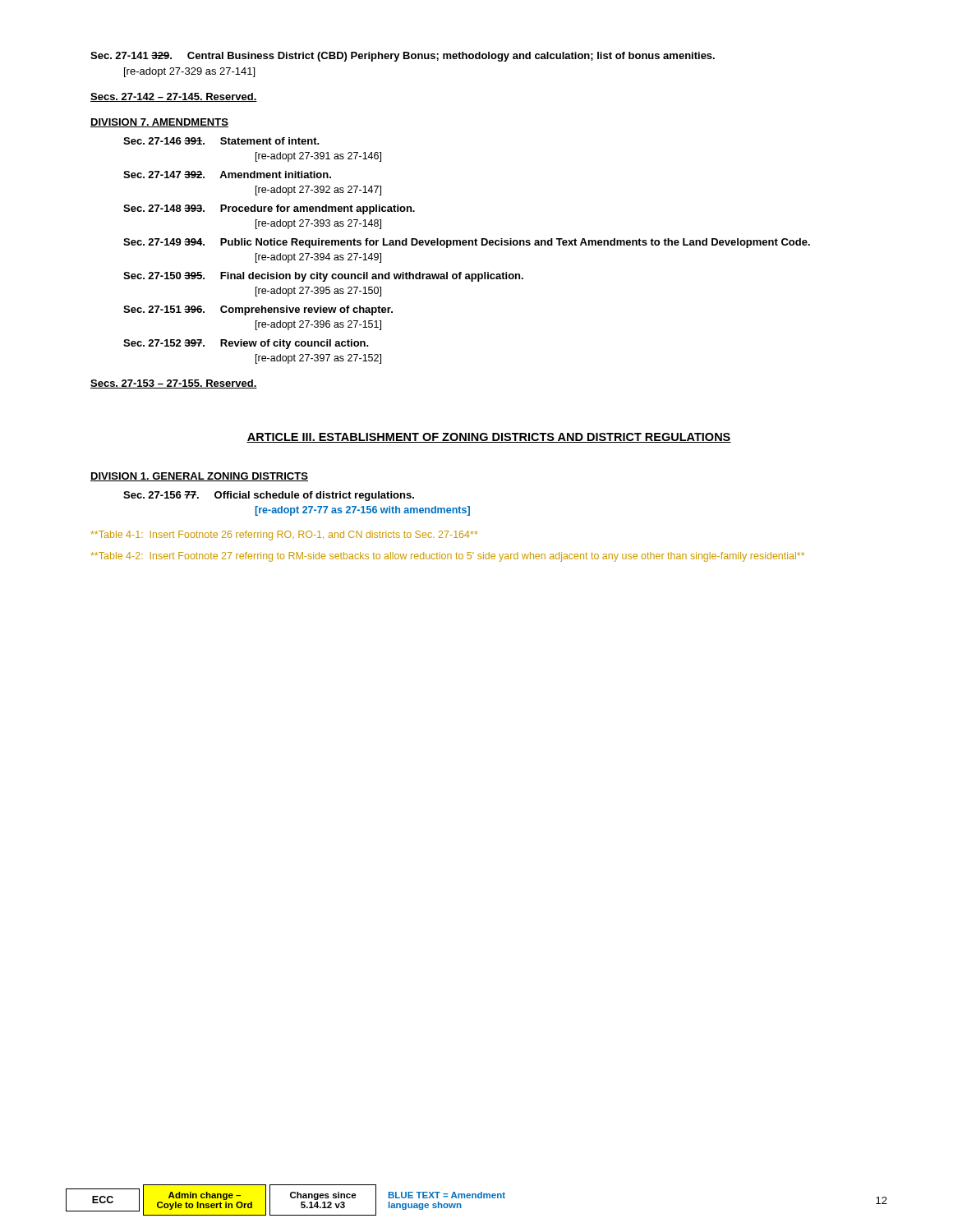Image resolution: width=953 pixels, height=1232 pixels.
Task: Click on the element starting "Sec. 27-156 77."
Action: (x=269, y=495)
